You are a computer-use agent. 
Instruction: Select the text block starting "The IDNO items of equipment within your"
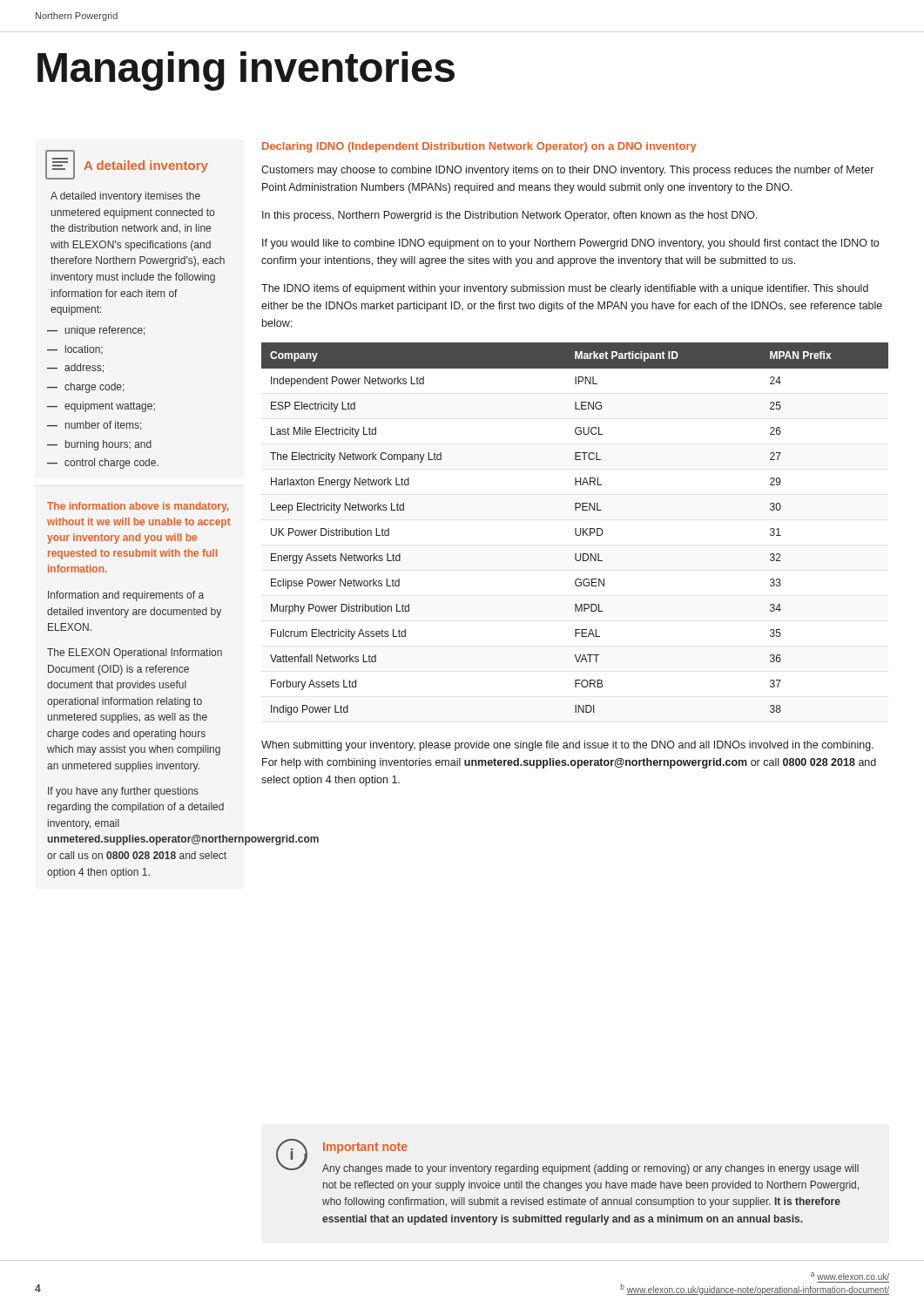[x=572, y=306]
